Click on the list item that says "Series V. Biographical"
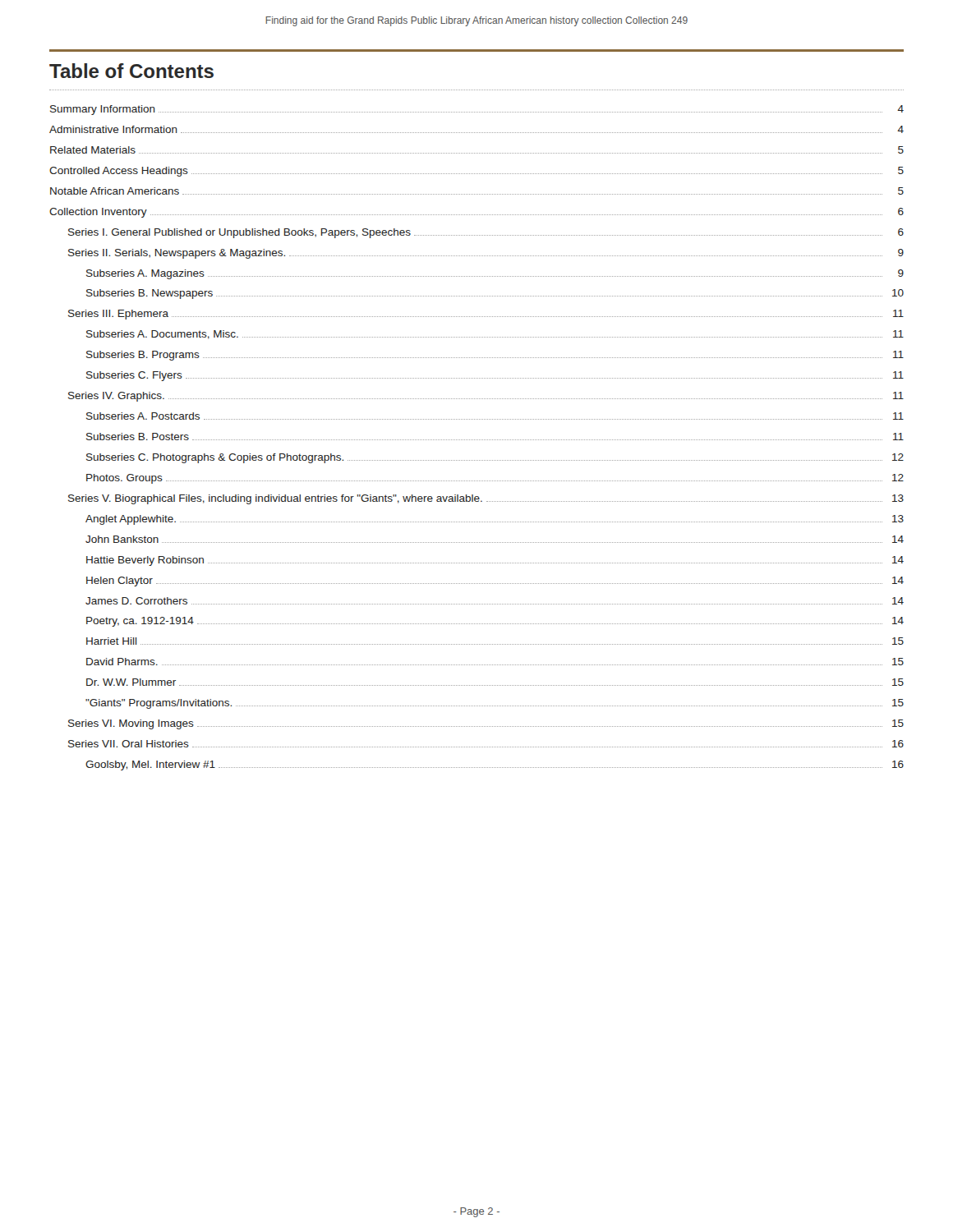This screenshot has height=1232, width=953. pos(486,499)
